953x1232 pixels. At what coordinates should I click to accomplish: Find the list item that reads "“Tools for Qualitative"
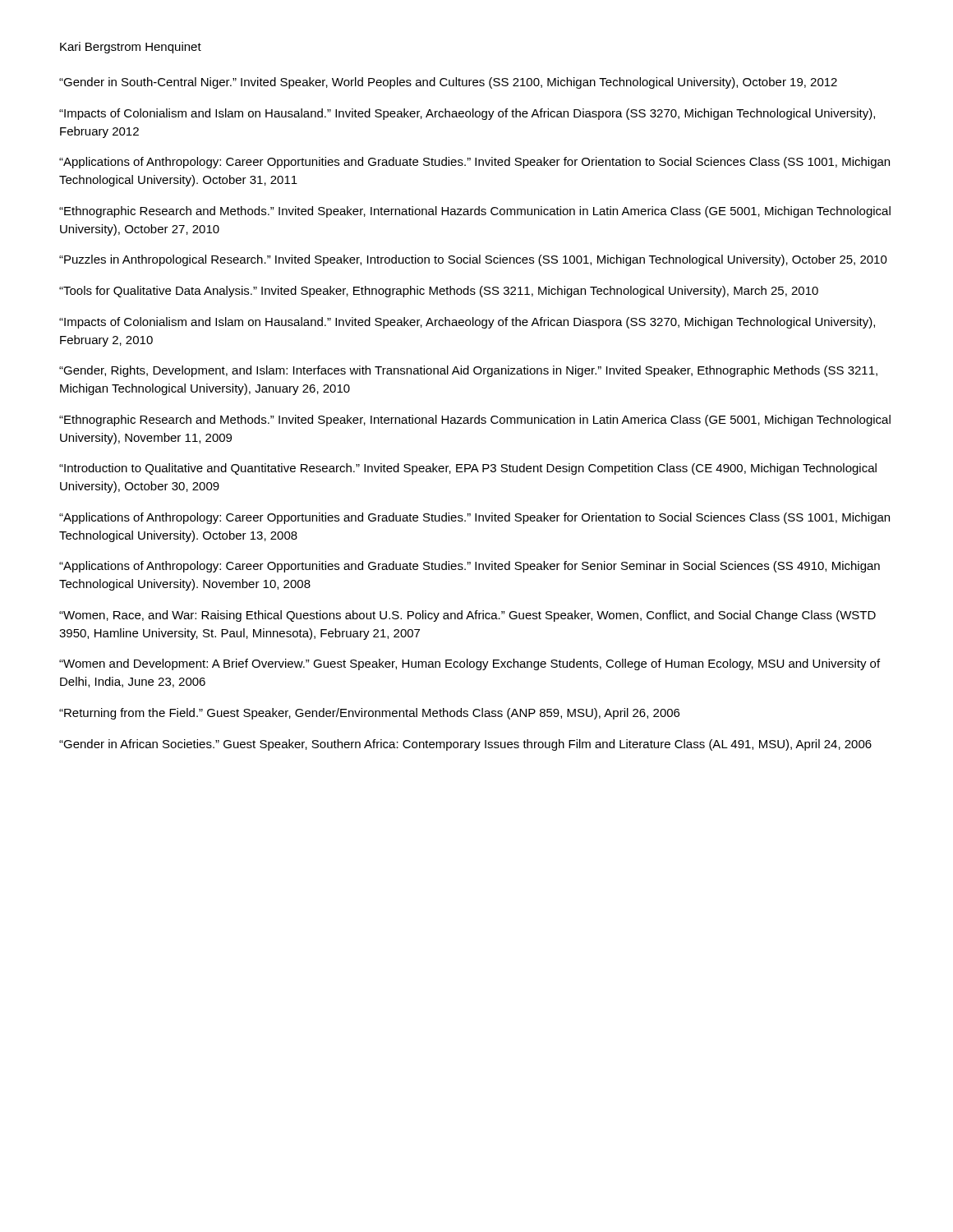[439, 290]
